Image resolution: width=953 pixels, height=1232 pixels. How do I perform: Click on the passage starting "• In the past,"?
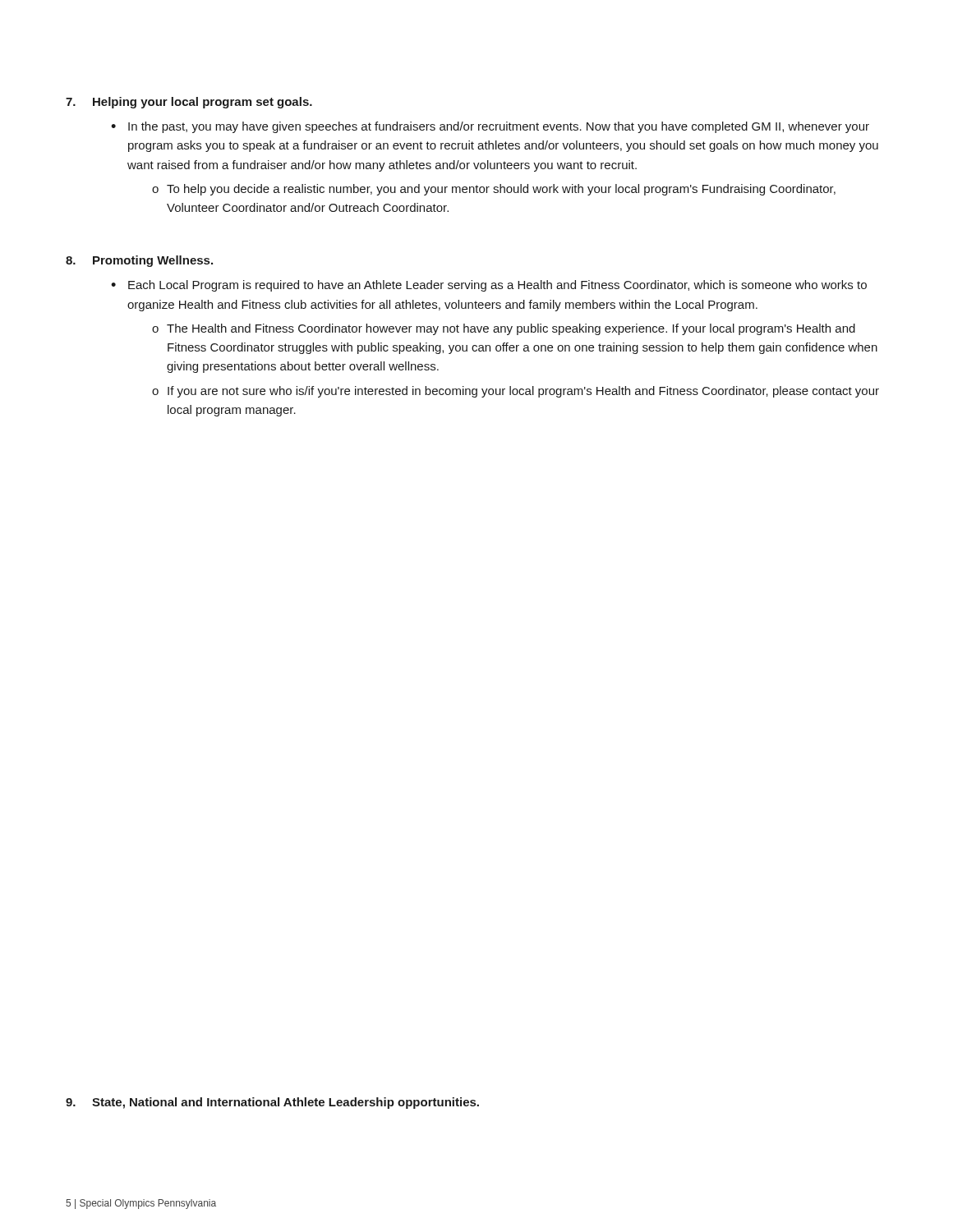pyautogui.click(x=499, y=169)
